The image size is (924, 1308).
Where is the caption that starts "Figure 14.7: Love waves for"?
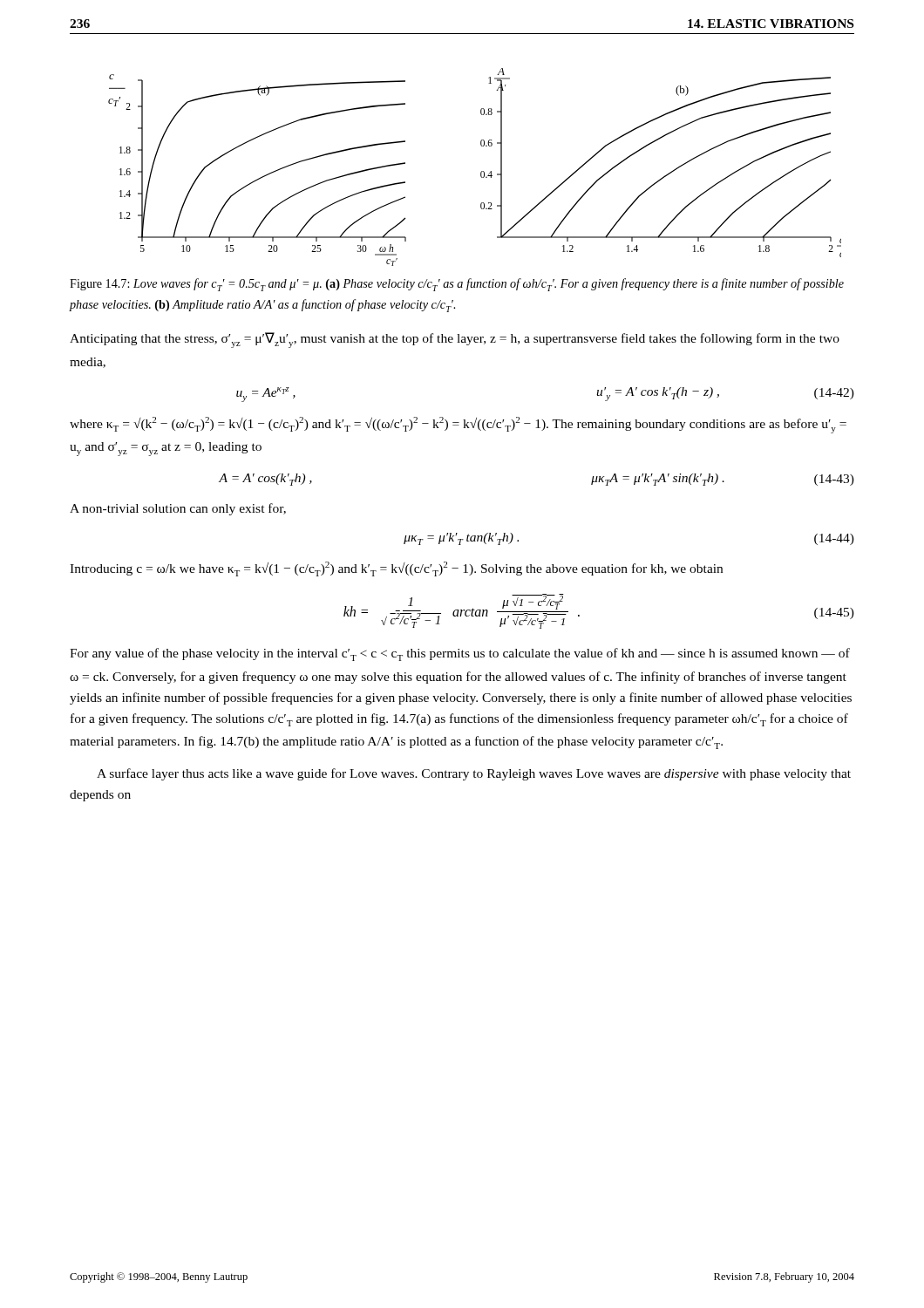[x=457, y=295]
